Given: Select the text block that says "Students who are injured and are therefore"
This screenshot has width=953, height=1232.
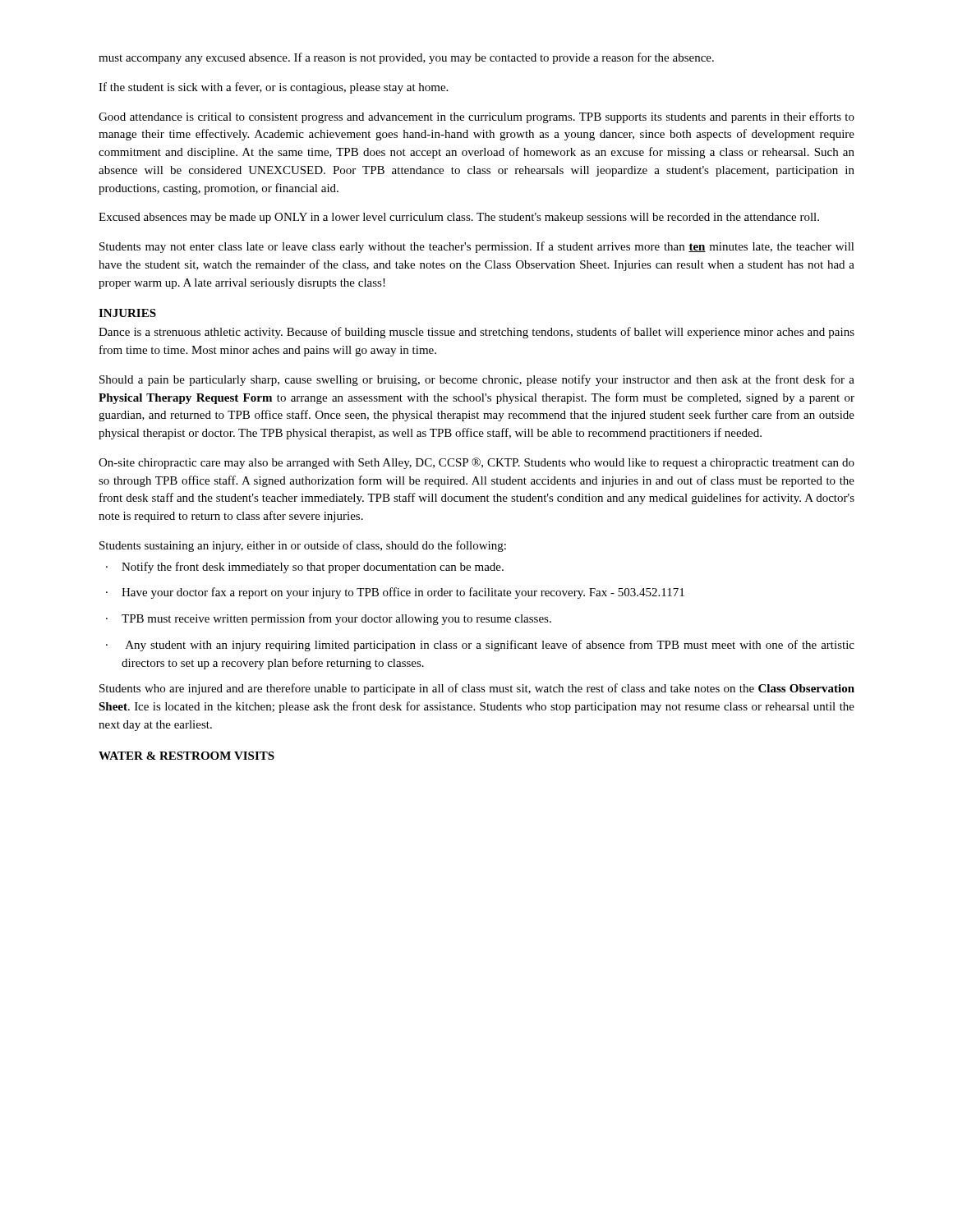Looking at the screenshot, I should click(x=476, y=707).
